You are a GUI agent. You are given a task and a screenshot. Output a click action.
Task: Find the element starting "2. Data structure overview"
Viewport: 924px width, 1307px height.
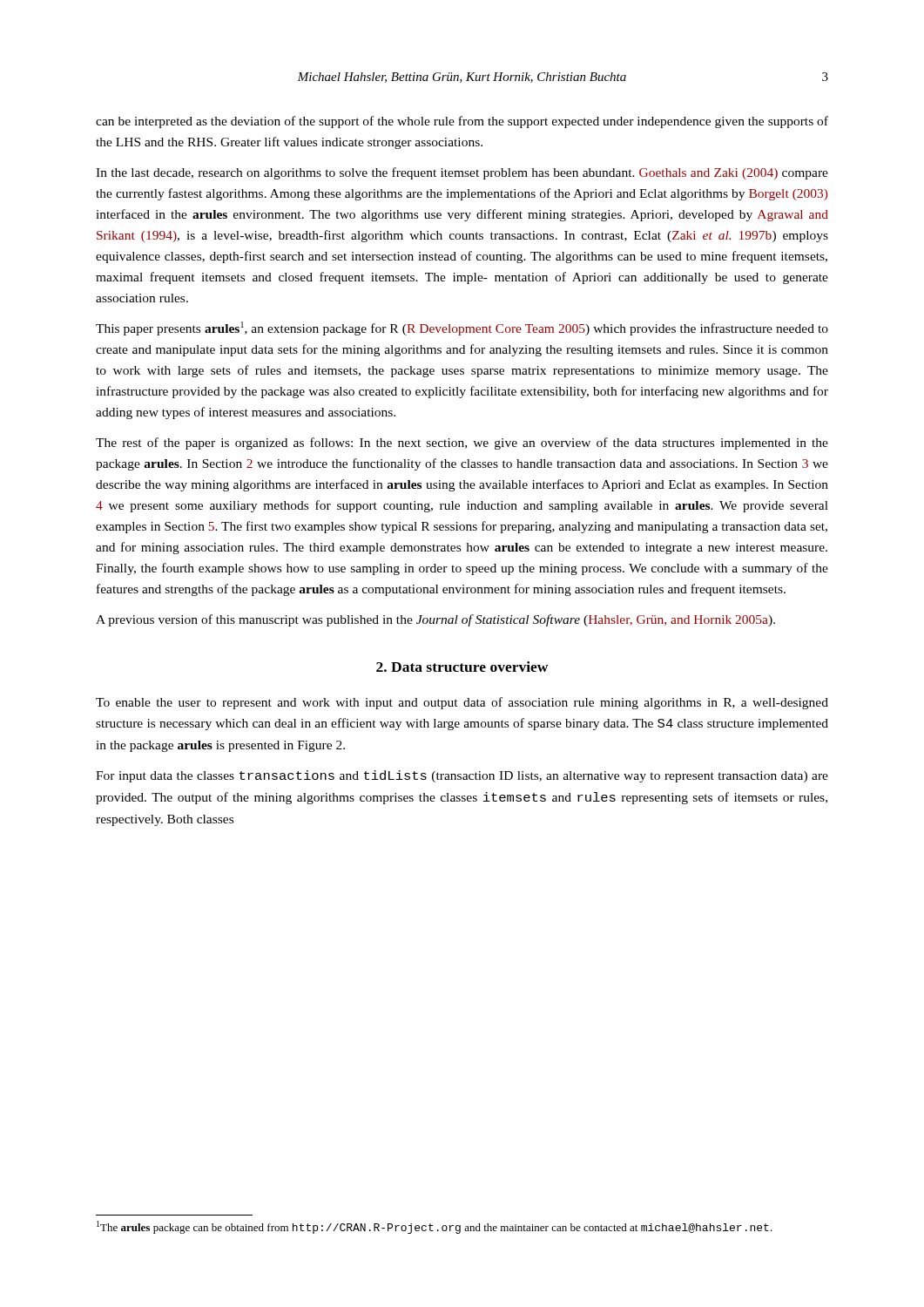462,667
